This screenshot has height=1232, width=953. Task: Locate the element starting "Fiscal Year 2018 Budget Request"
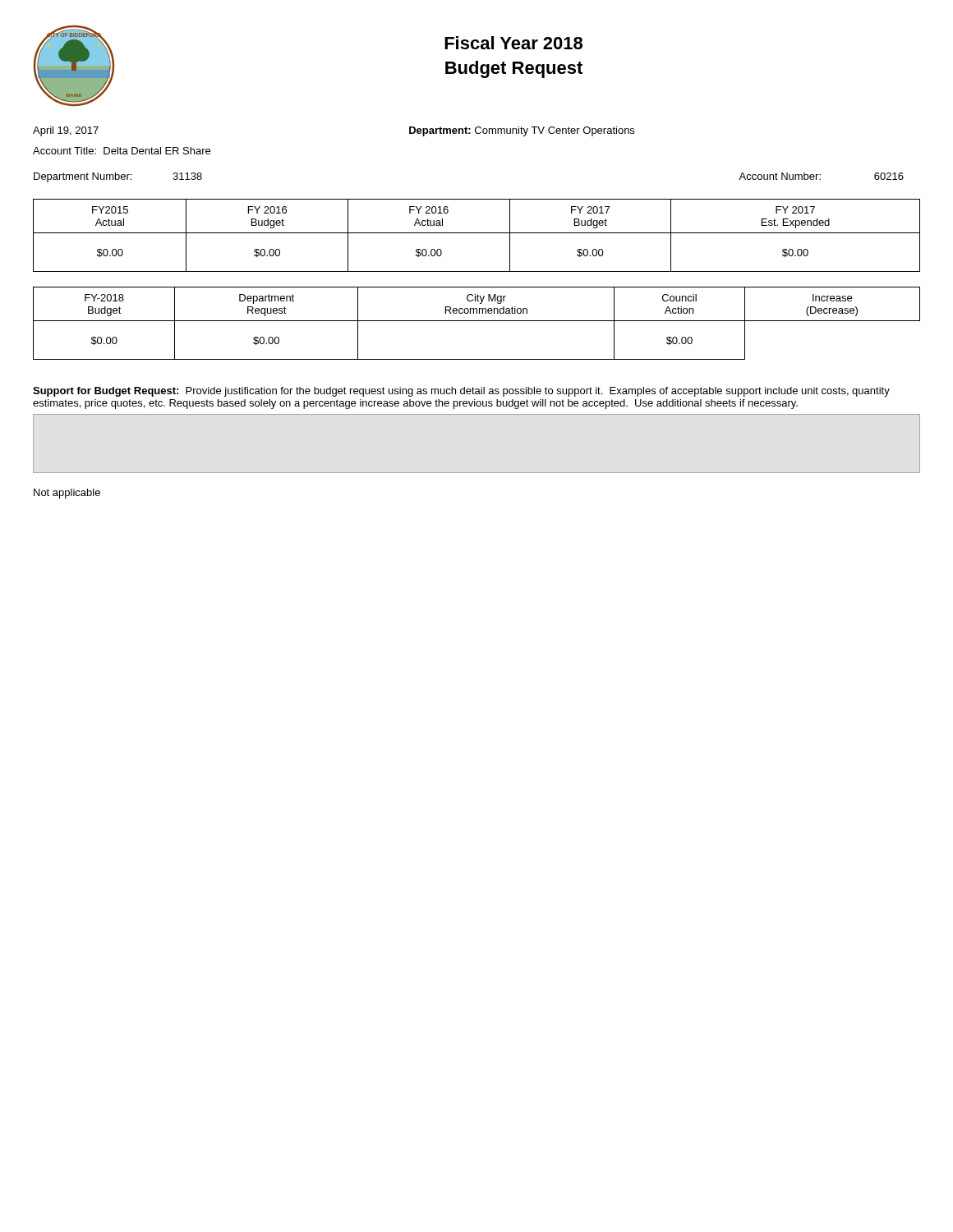coord(513,56)
